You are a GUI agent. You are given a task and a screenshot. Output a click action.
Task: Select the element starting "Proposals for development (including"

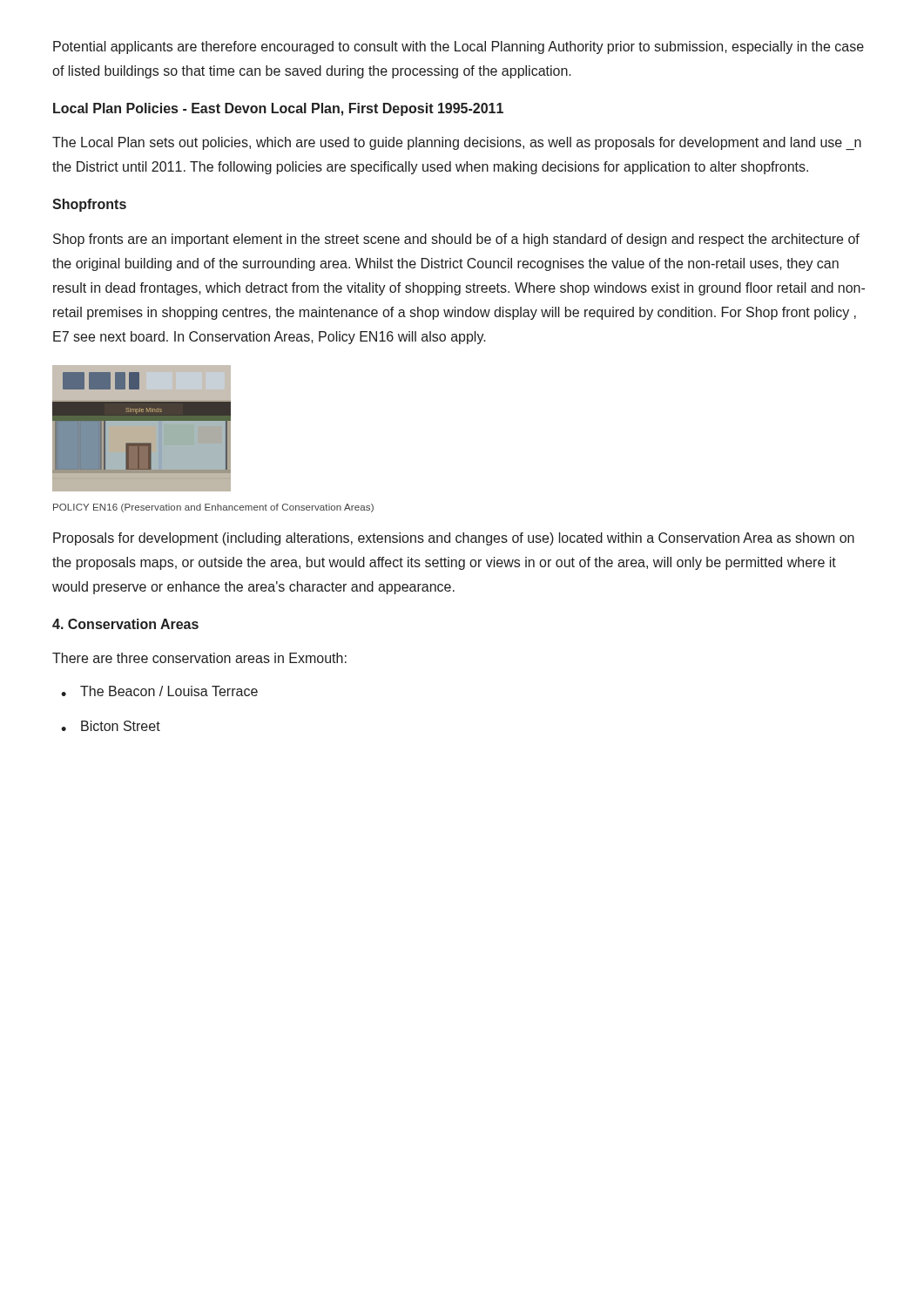(x=453, y=562)
